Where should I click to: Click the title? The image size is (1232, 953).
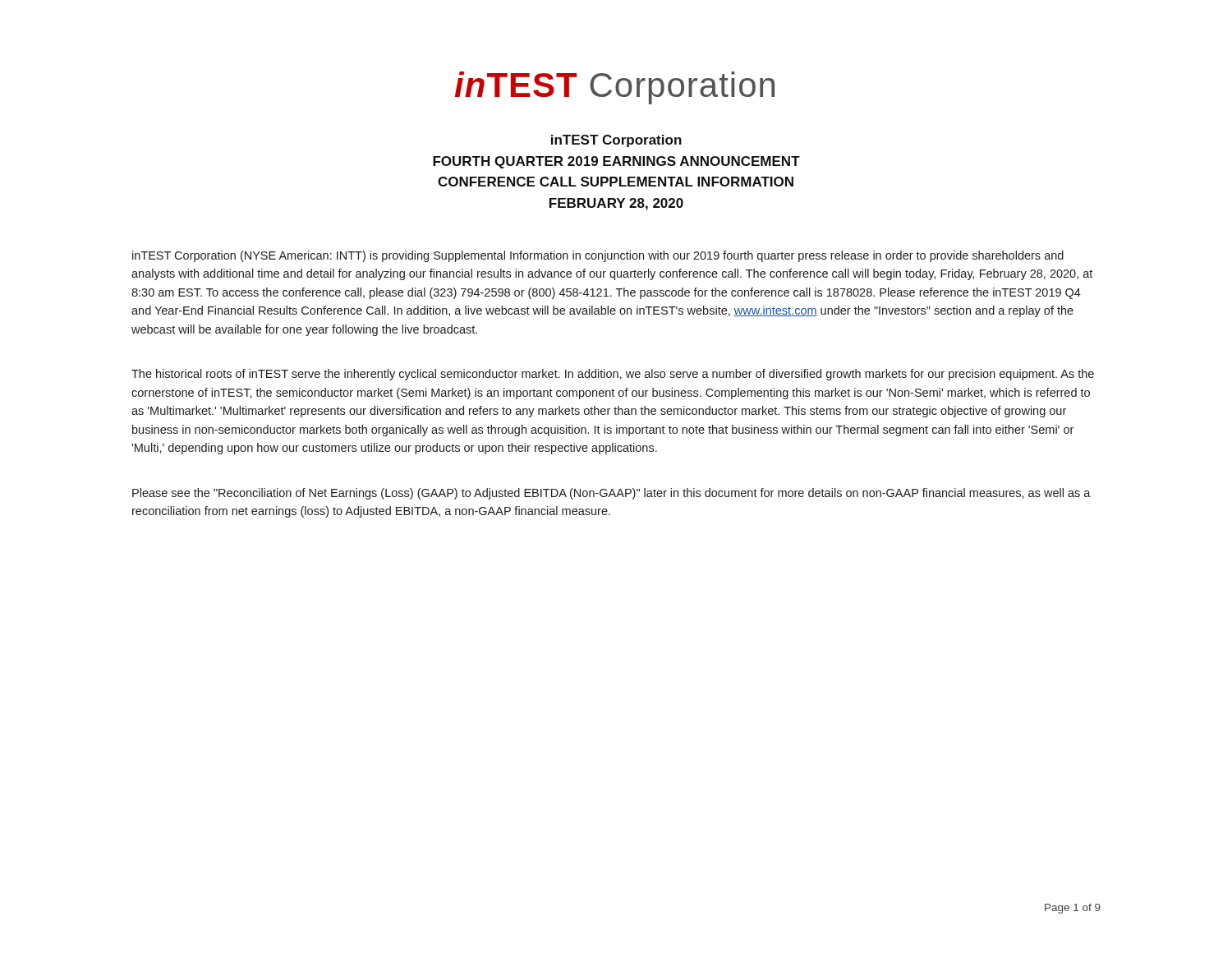pos(616,172)
